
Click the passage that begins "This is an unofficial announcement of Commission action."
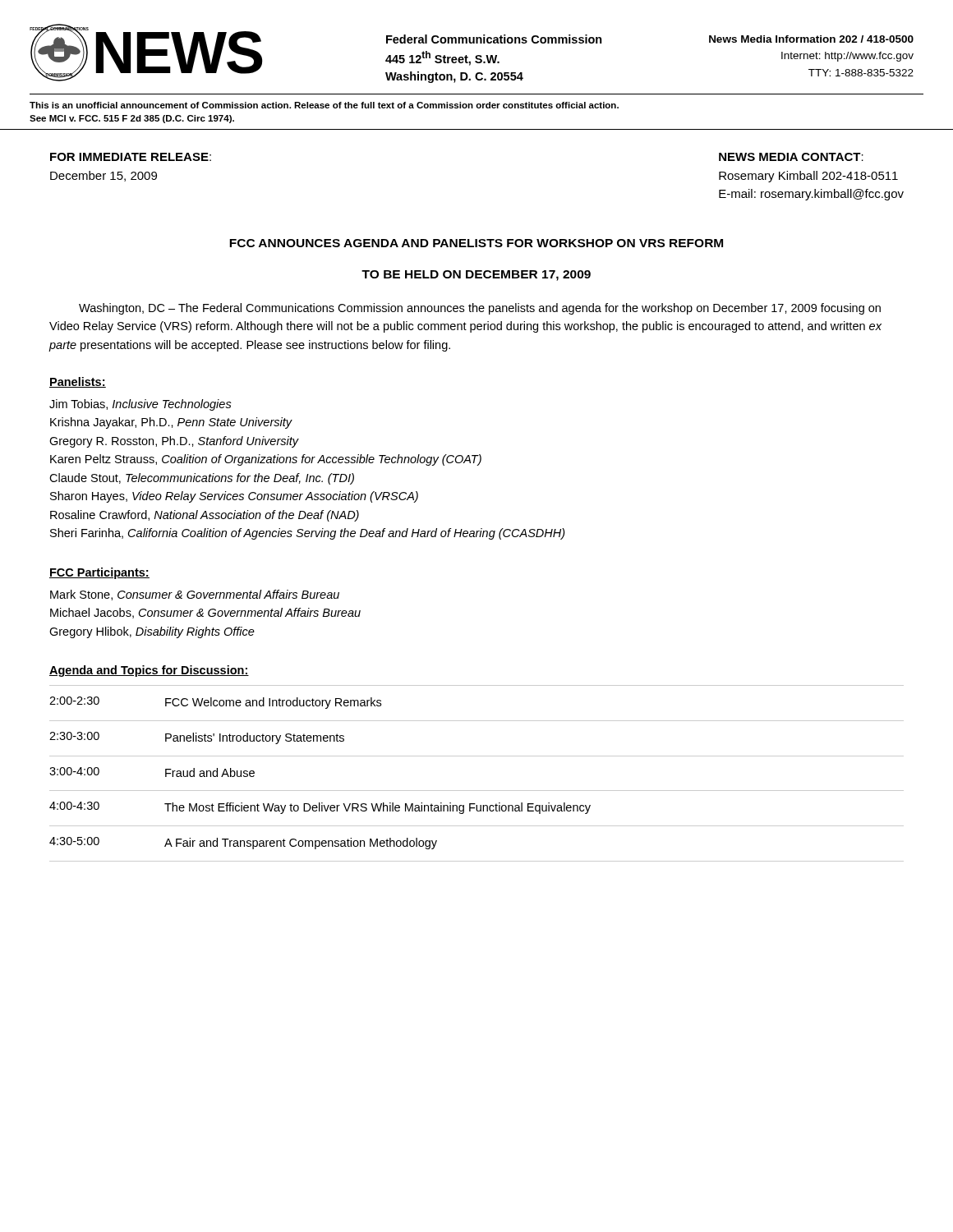pyautogui.click(x=324, y=112)
